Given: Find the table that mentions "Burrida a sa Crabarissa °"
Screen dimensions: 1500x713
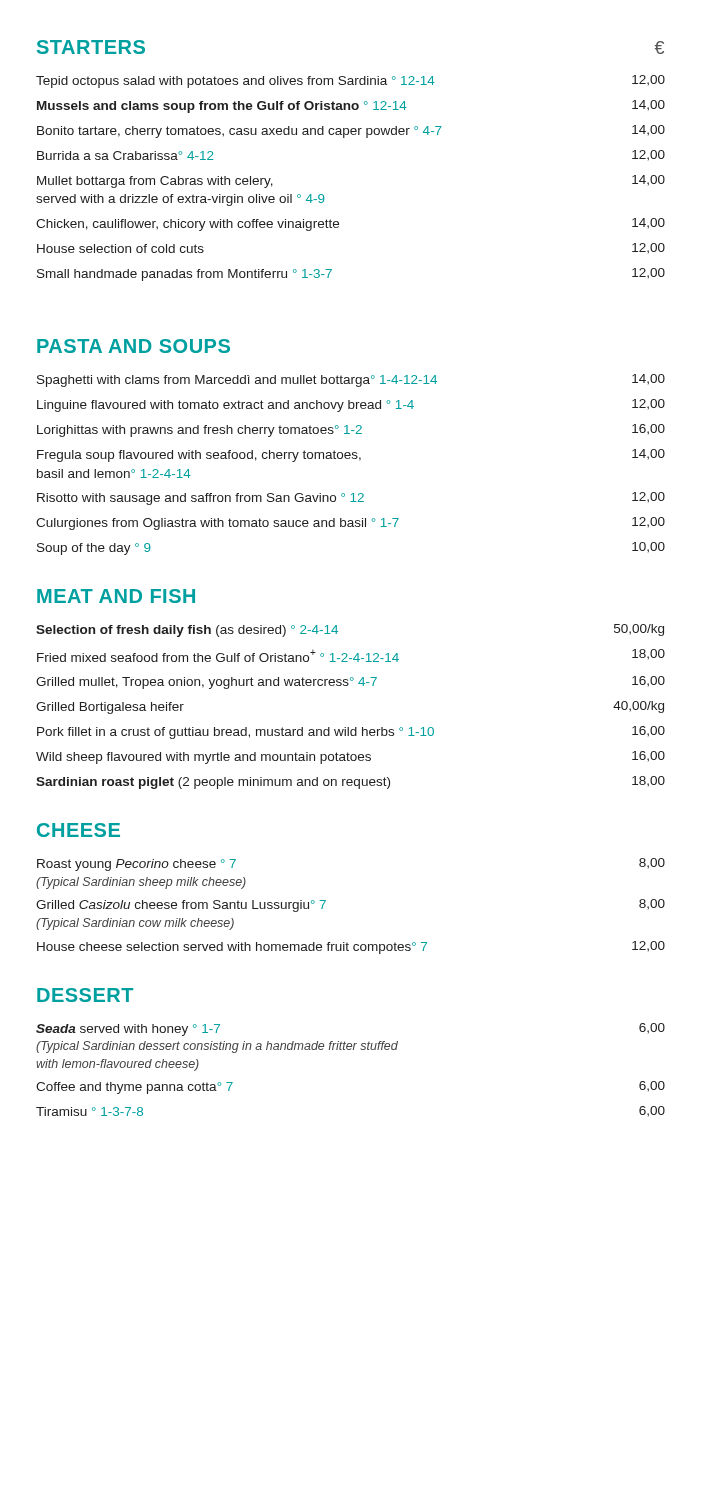Looking at the screenshot, I should coord(351,178).
